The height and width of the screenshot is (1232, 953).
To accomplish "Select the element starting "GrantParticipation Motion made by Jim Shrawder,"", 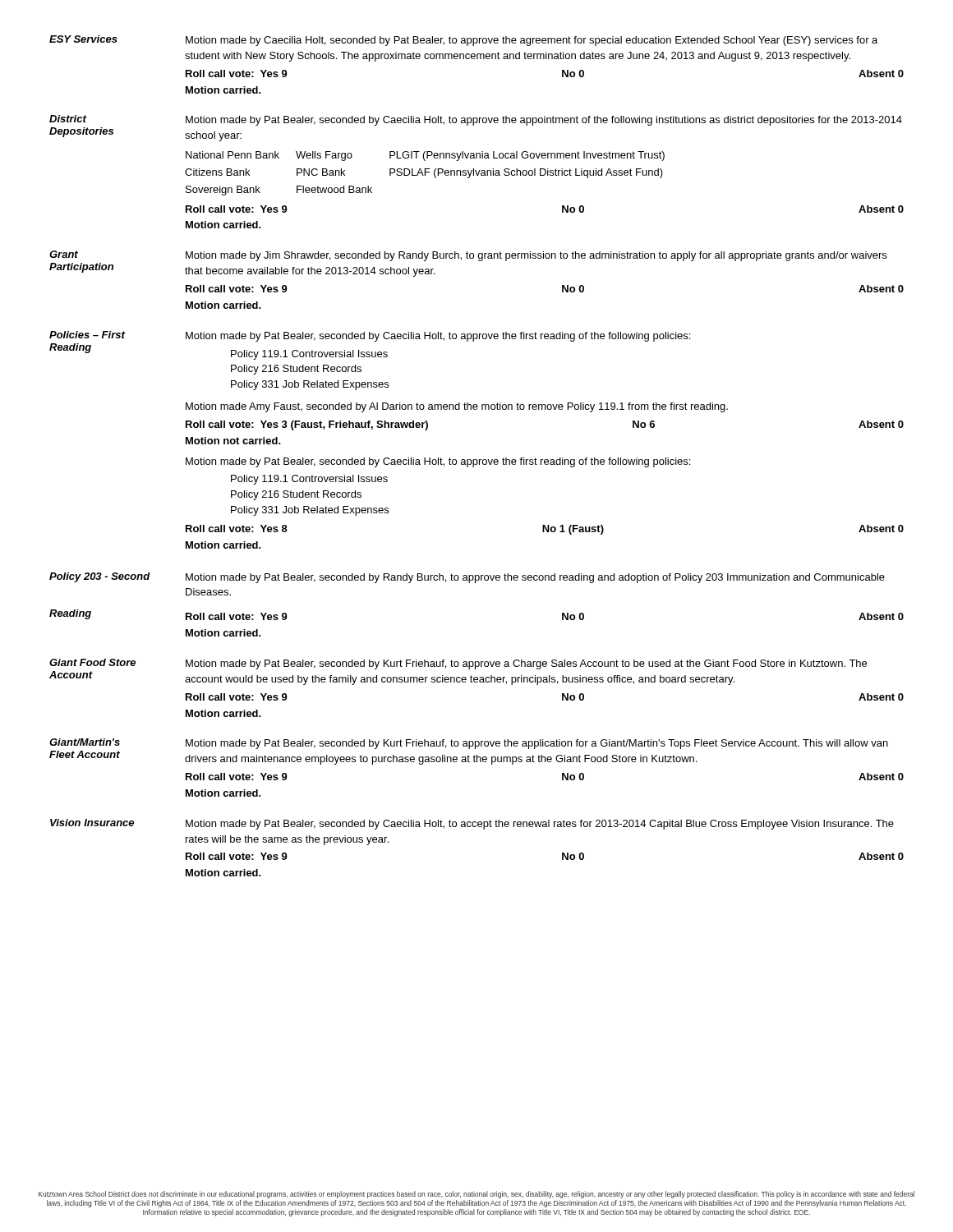I will (x=468, y=256).
